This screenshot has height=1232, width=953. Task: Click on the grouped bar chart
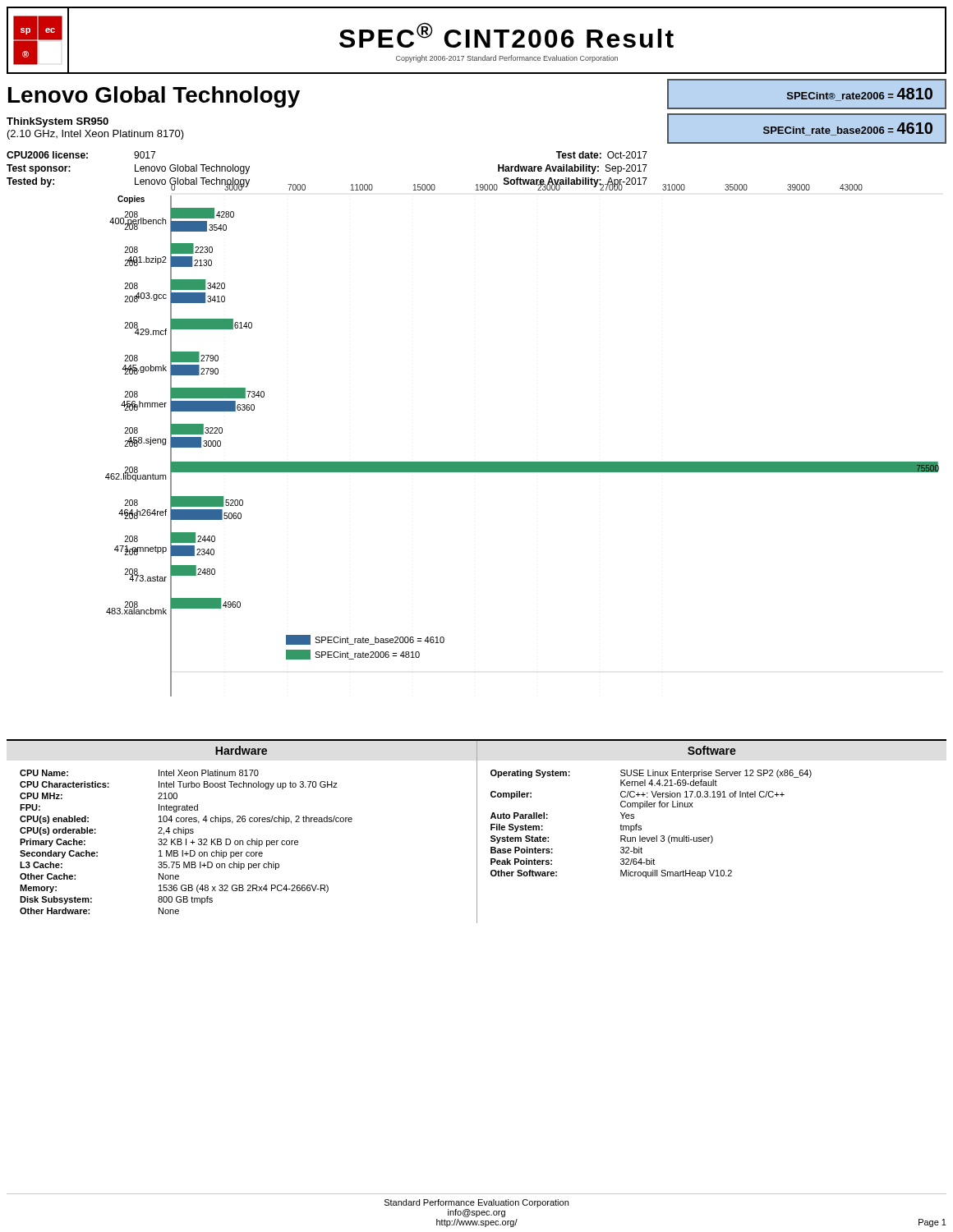click(476, 442)
